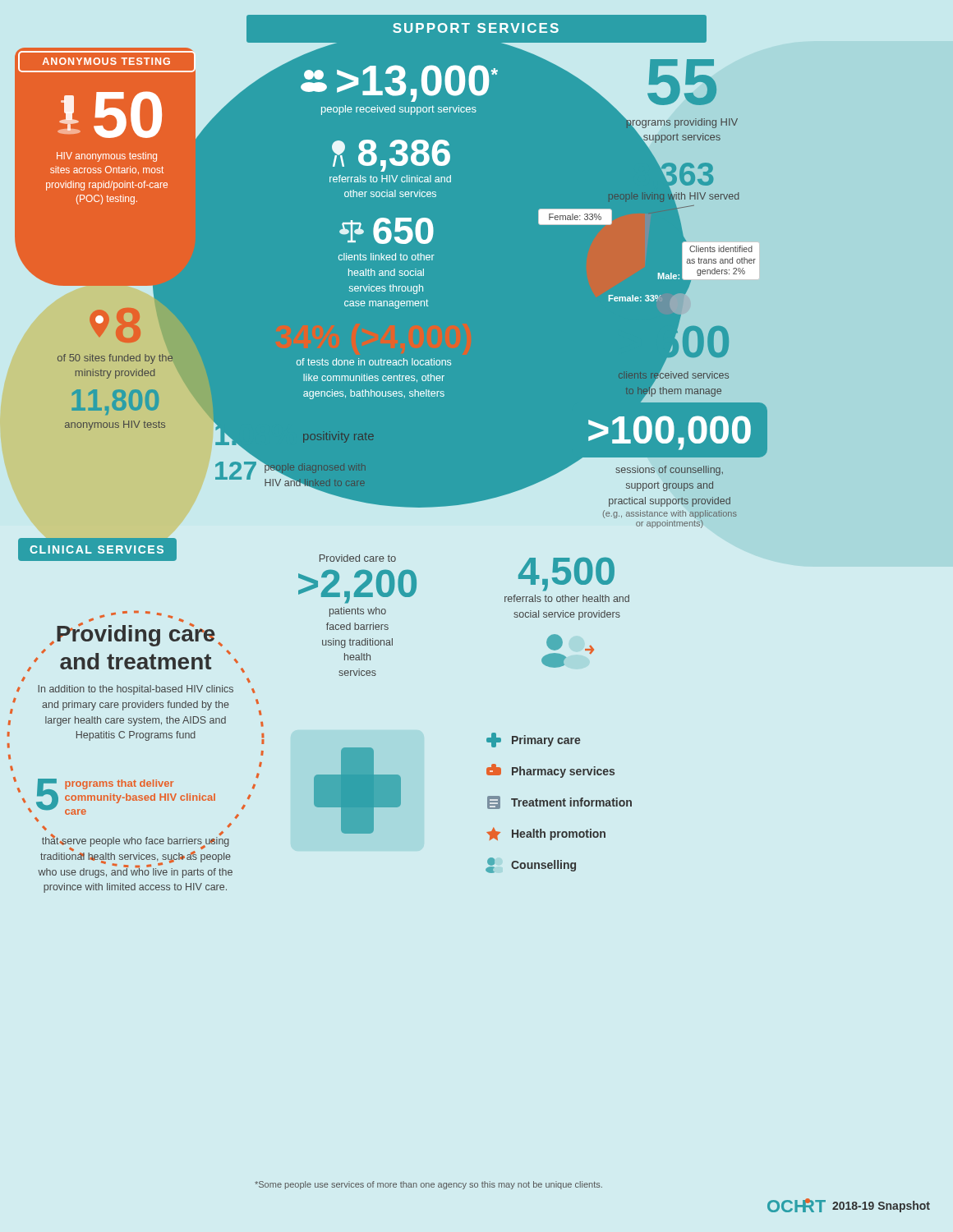953x1232 pixels.
Task: Click on the text starting "650 clients linked to otherhealth and socialservices"
Action: point(386,262)
